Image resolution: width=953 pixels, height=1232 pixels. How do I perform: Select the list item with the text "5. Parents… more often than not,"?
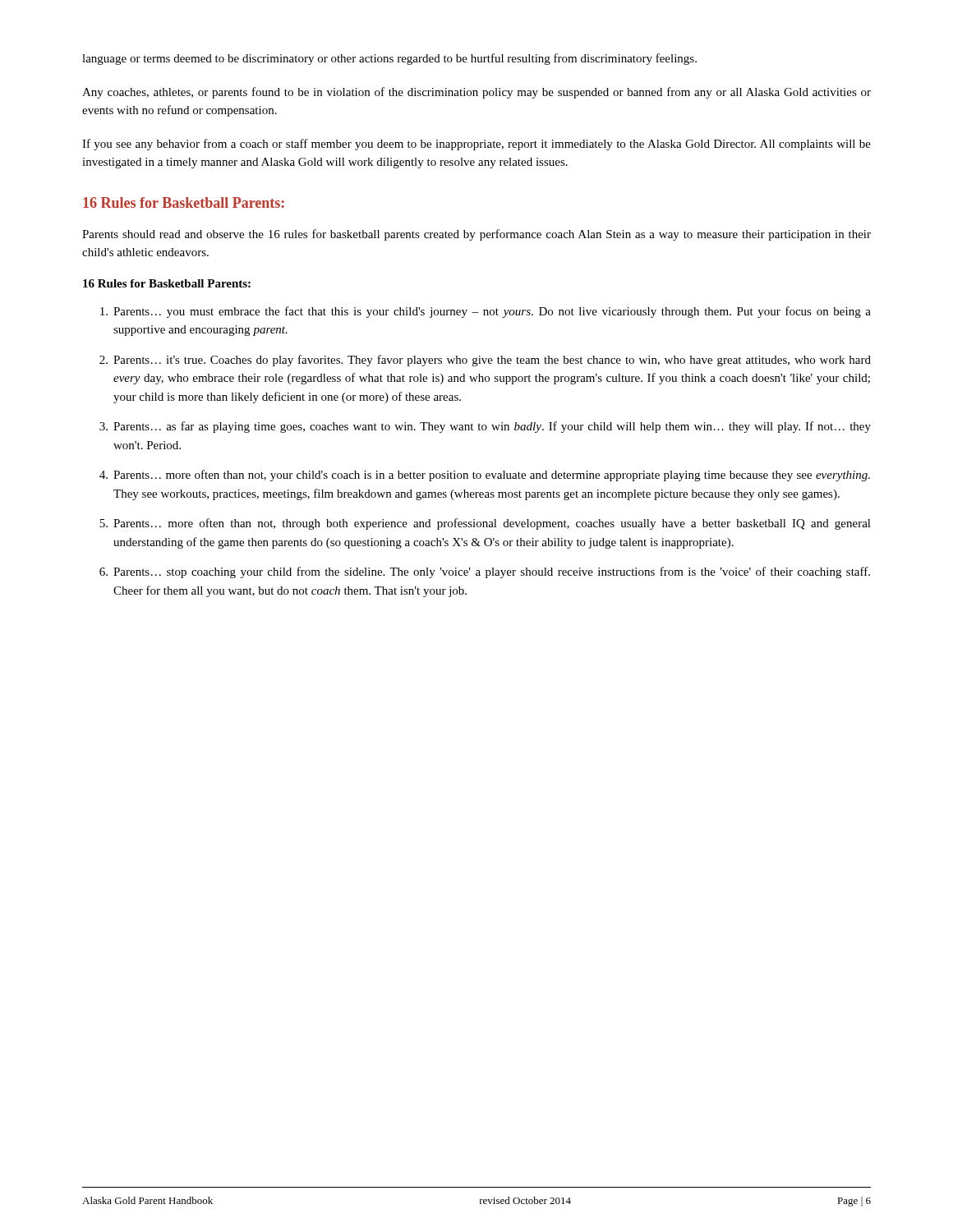(476, 533)
